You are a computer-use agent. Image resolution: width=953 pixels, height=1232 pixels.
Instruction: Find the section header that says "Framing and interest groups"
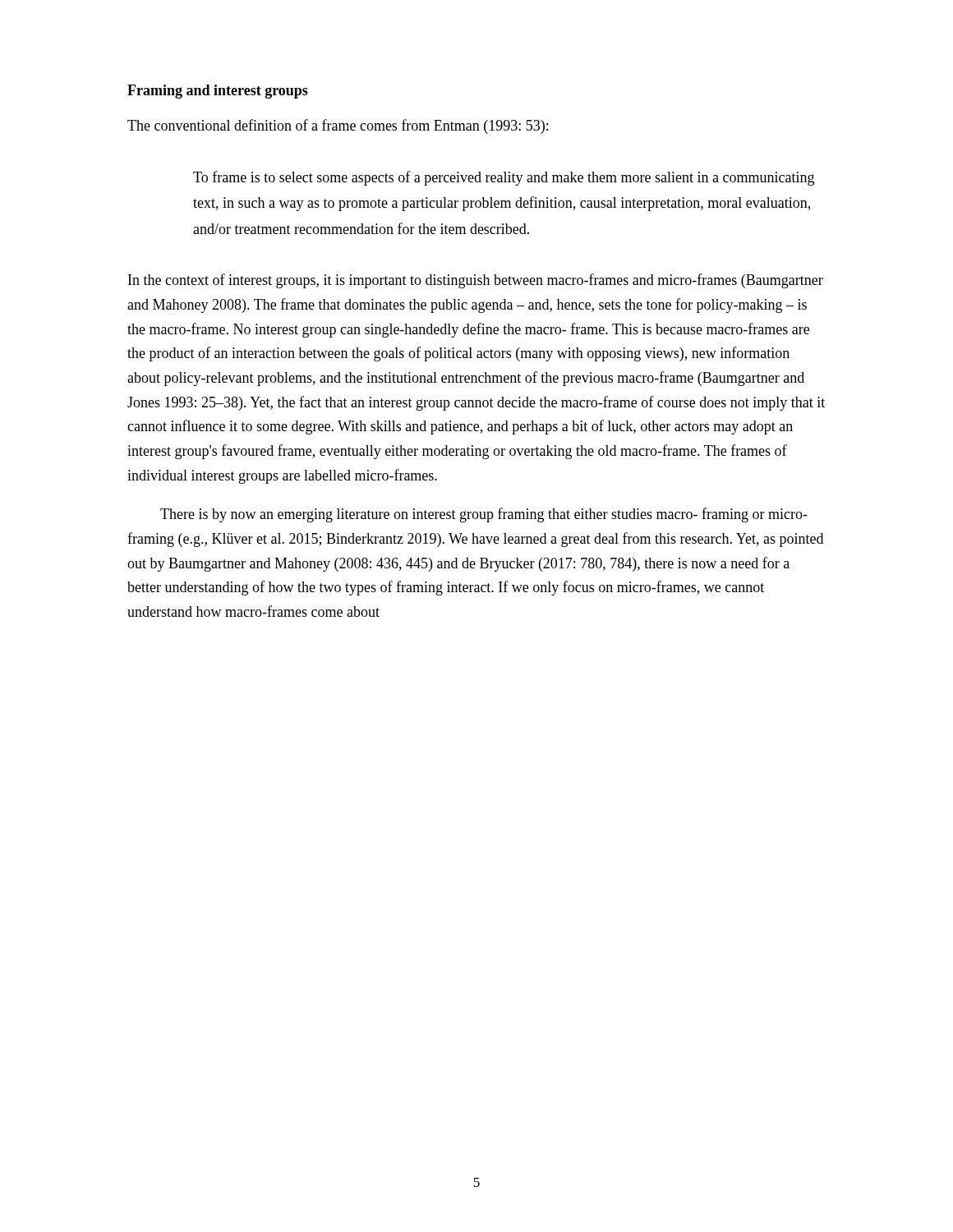218,90
